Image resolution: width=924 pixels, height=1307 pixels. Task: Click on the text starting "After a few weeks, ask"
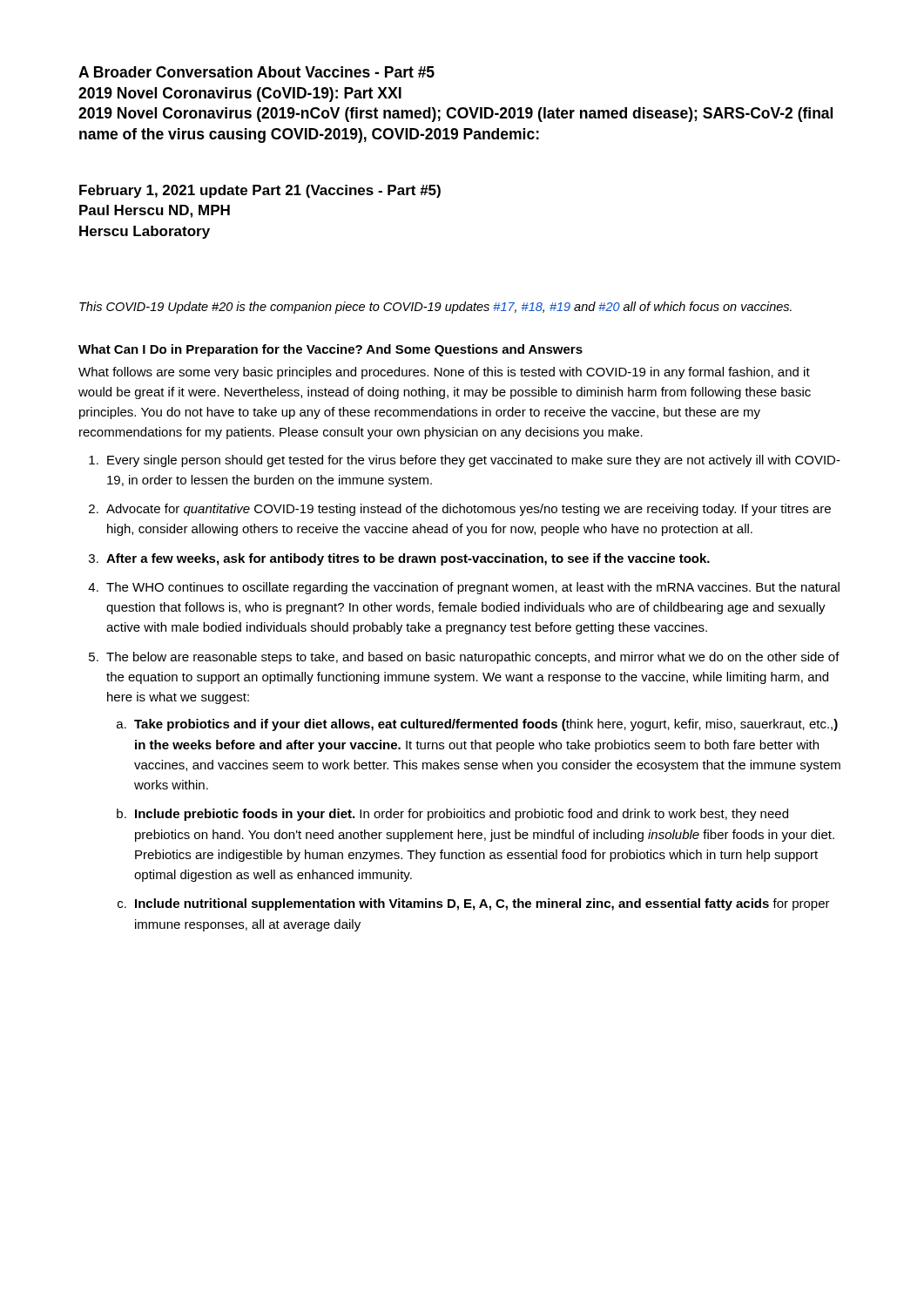[408, 558]
